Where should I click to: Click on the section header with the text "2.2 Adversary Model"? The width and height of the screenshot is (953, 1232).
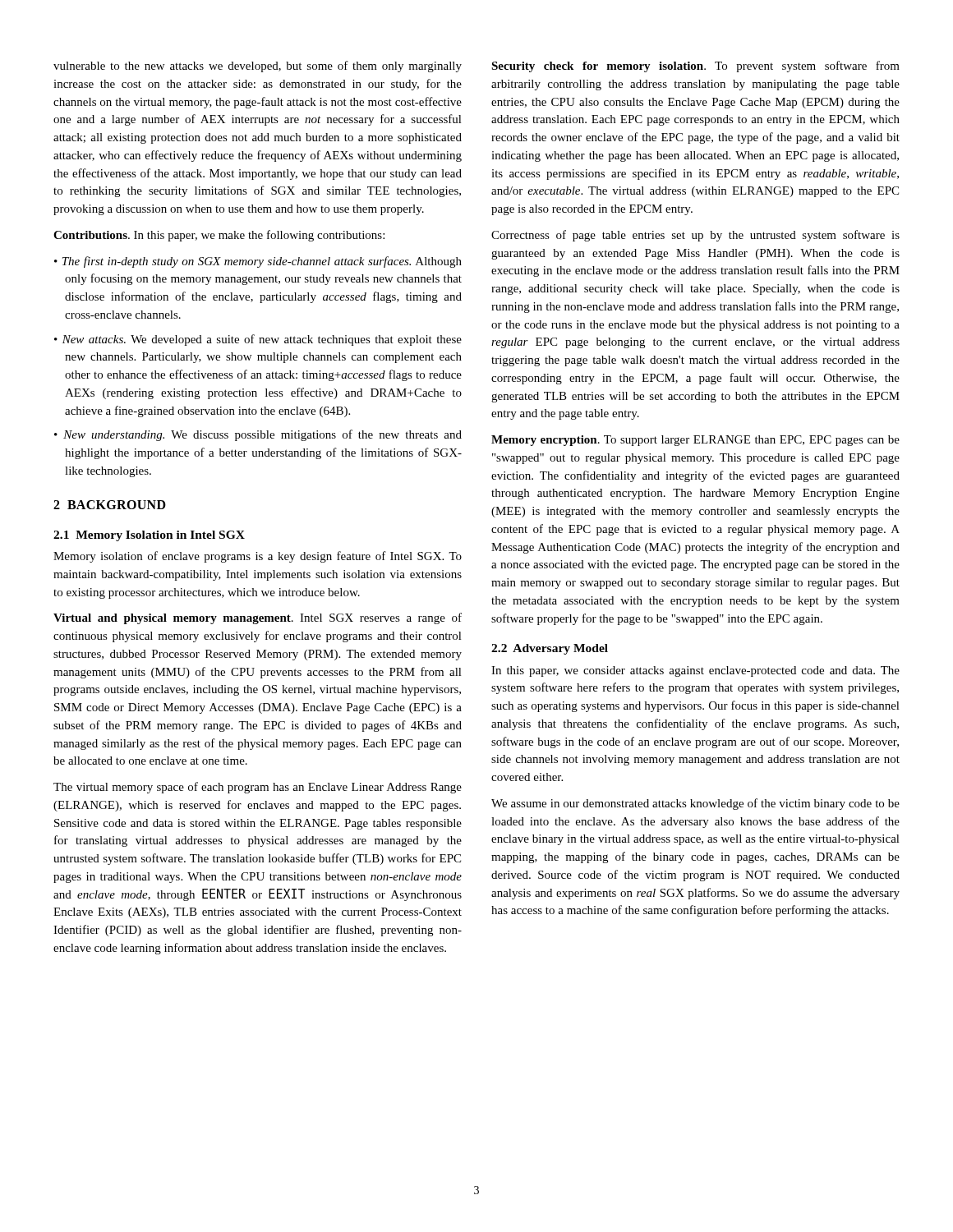pyautogui.click(x=550, y=648)
